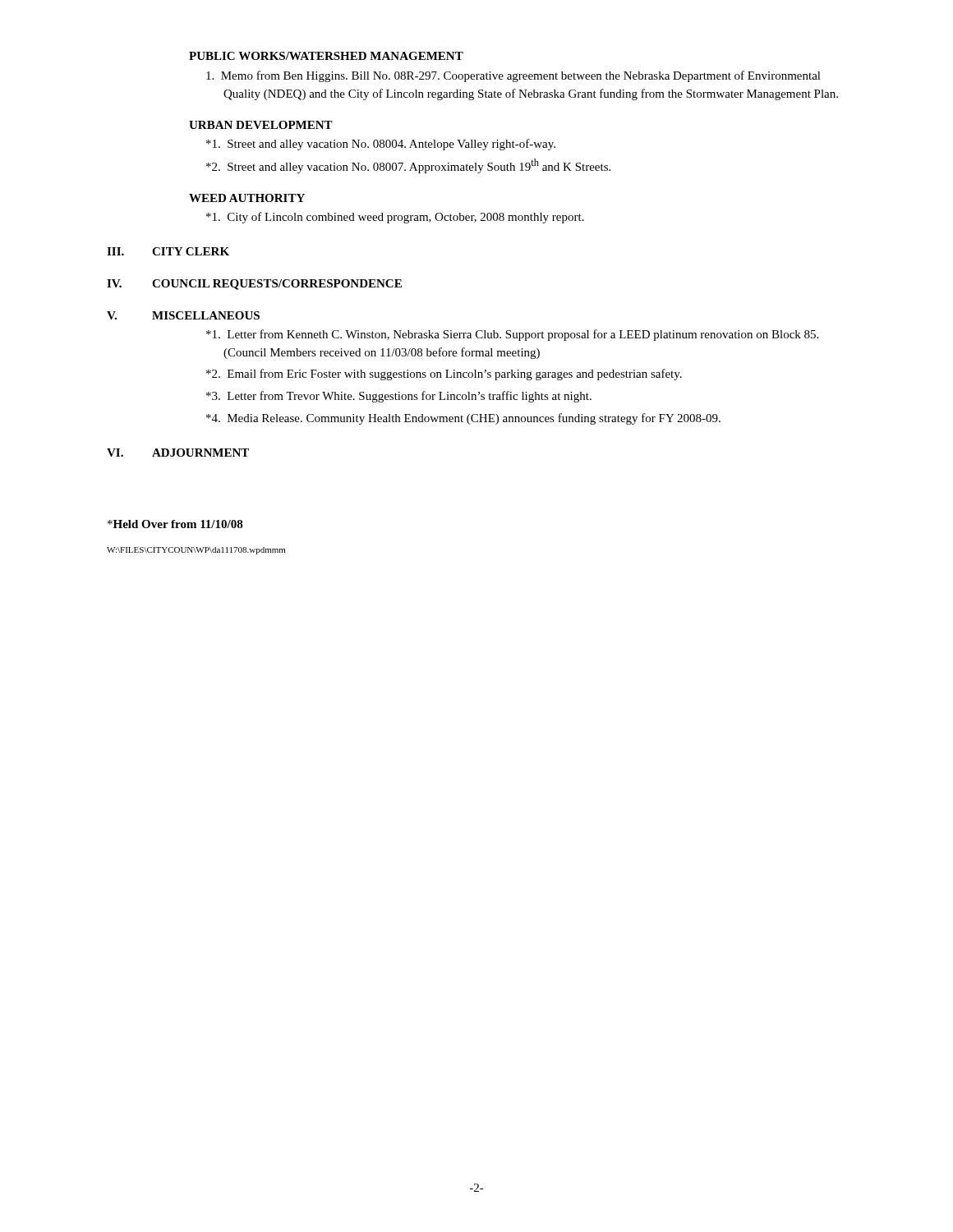Locate the text "PUBLIC WORKS/WATERSHED MANAGEMENT"
The height and width of the screenshot is (1232, 953).
tap(326, 56)
